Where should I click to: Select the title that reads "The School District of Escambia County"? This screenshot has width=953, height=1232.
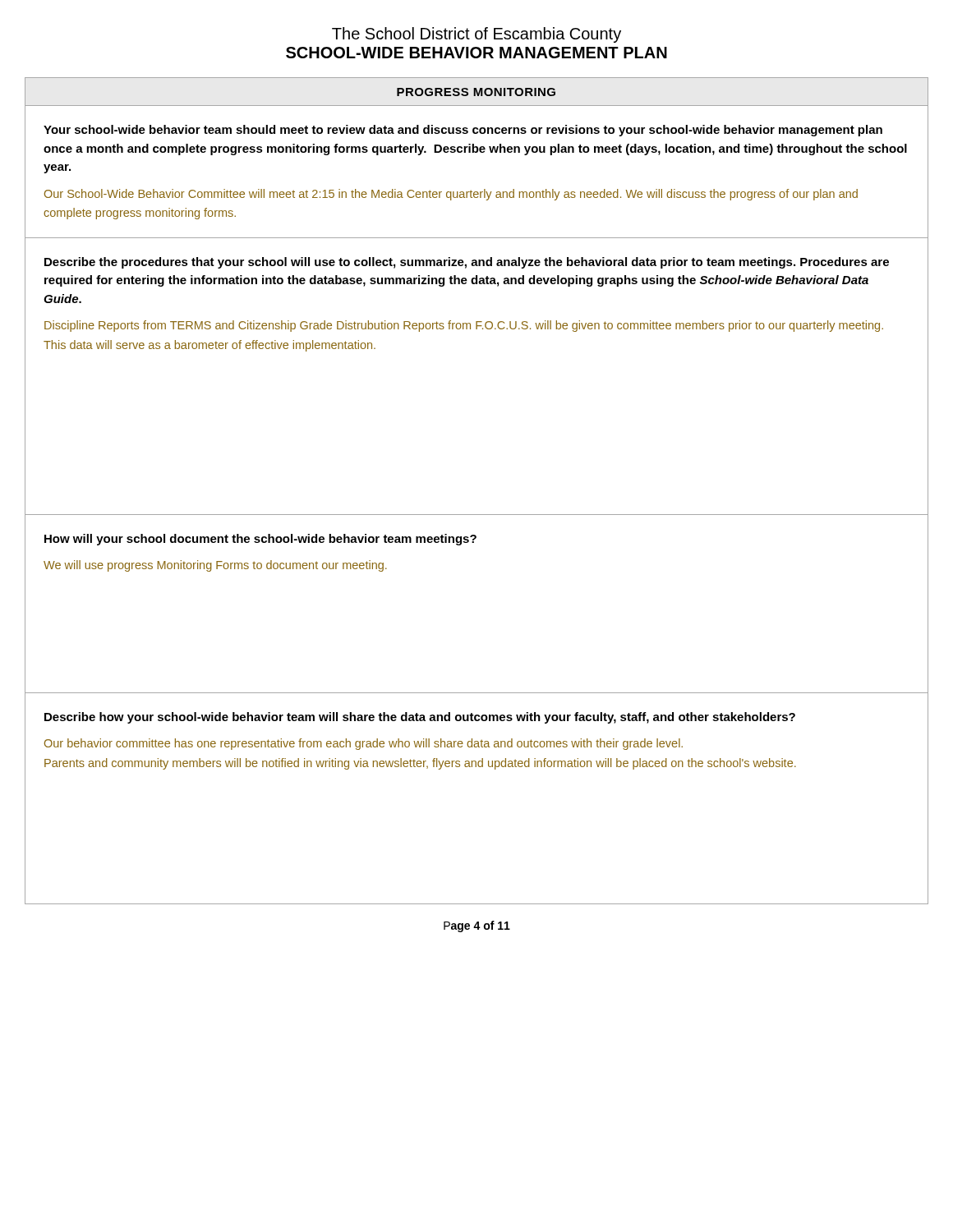(476, 44)
